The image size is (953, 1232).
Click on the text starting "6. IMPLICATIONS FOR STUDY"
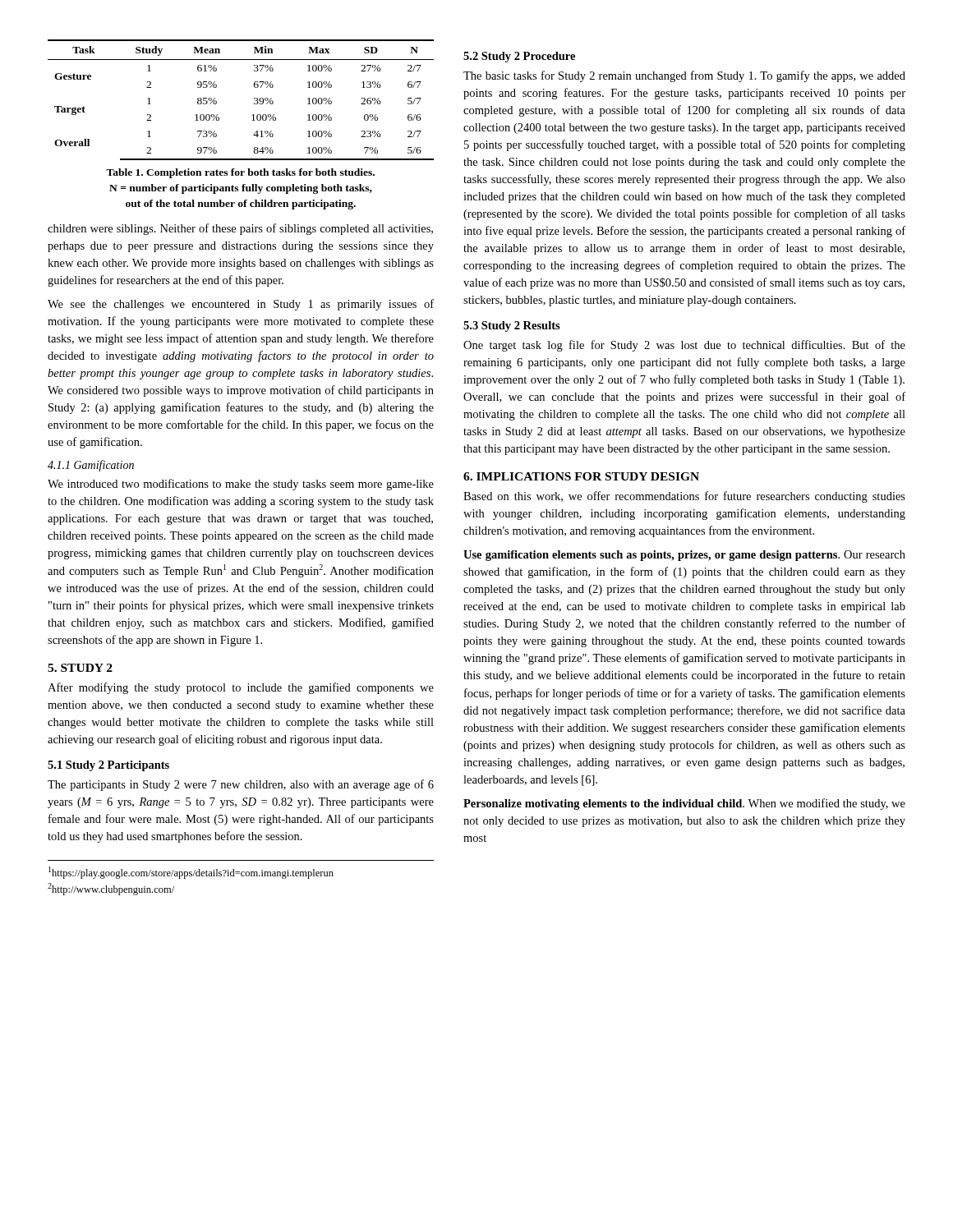684,477
